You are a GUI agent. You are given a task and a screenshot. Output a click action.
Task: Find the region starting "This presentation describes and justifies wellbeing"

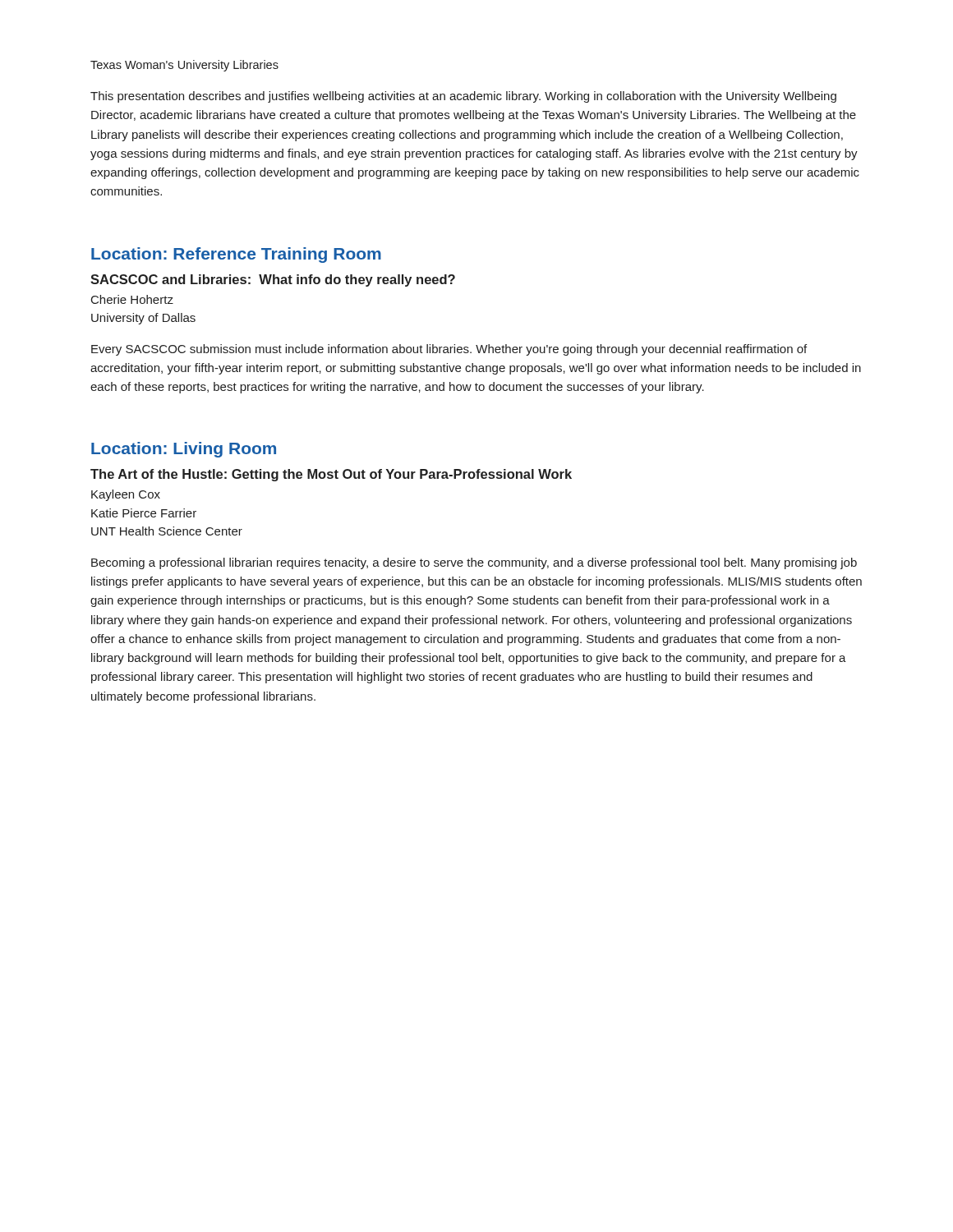[x=476, y=144]
